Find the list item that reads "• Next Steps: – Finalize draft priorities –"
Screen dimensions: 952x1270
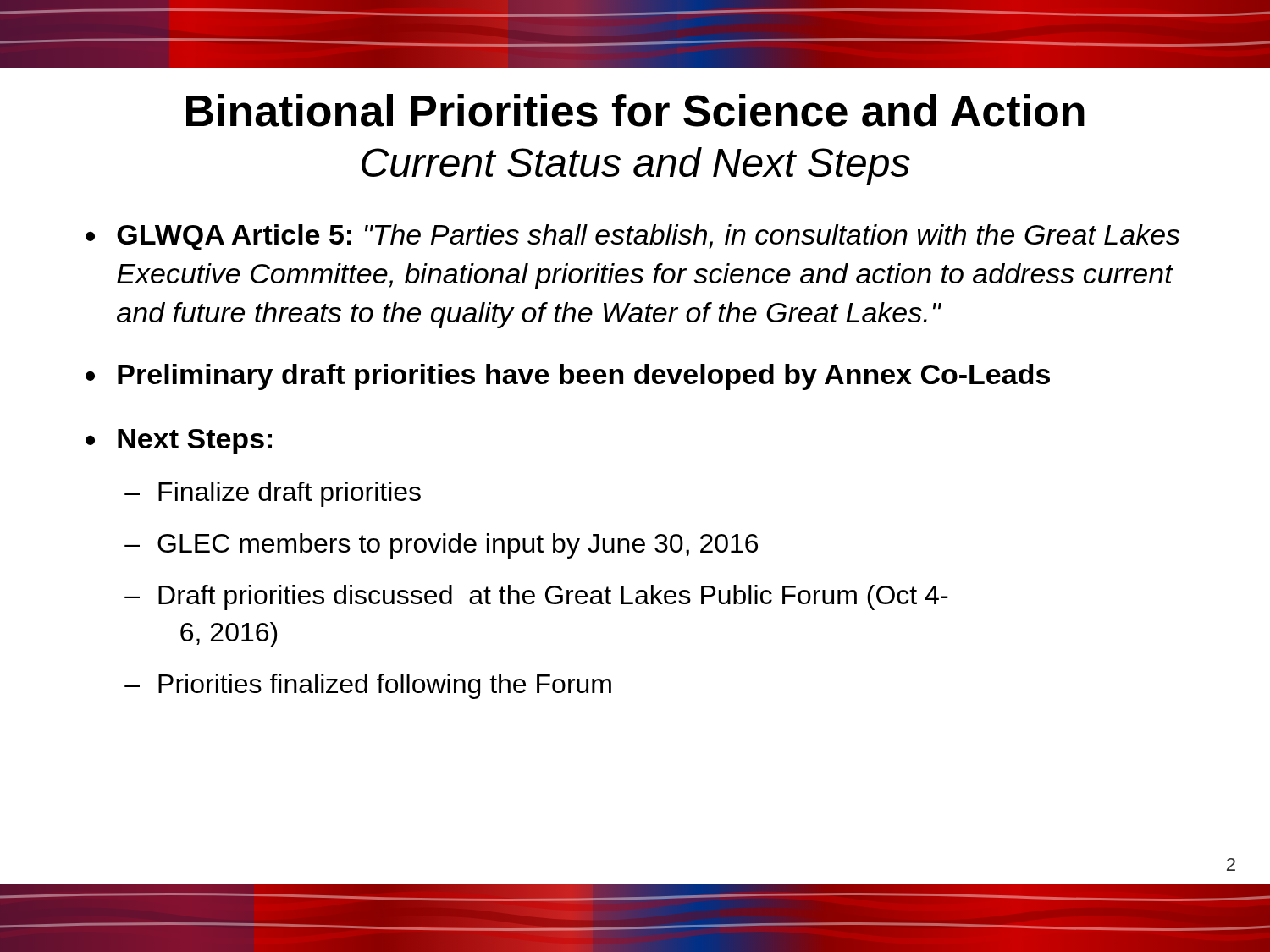(517, 569)
